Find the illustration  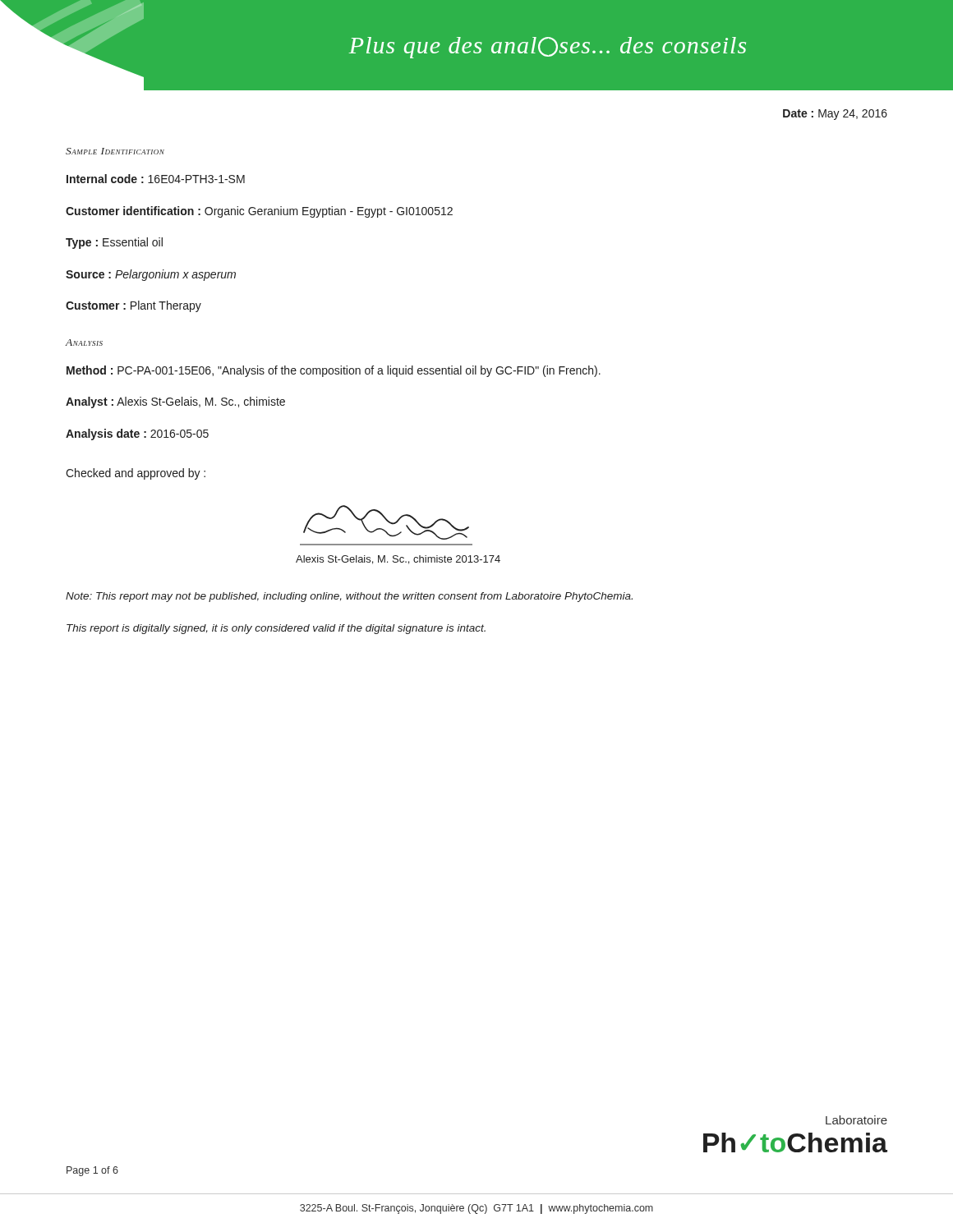click(x=591, y=521)
